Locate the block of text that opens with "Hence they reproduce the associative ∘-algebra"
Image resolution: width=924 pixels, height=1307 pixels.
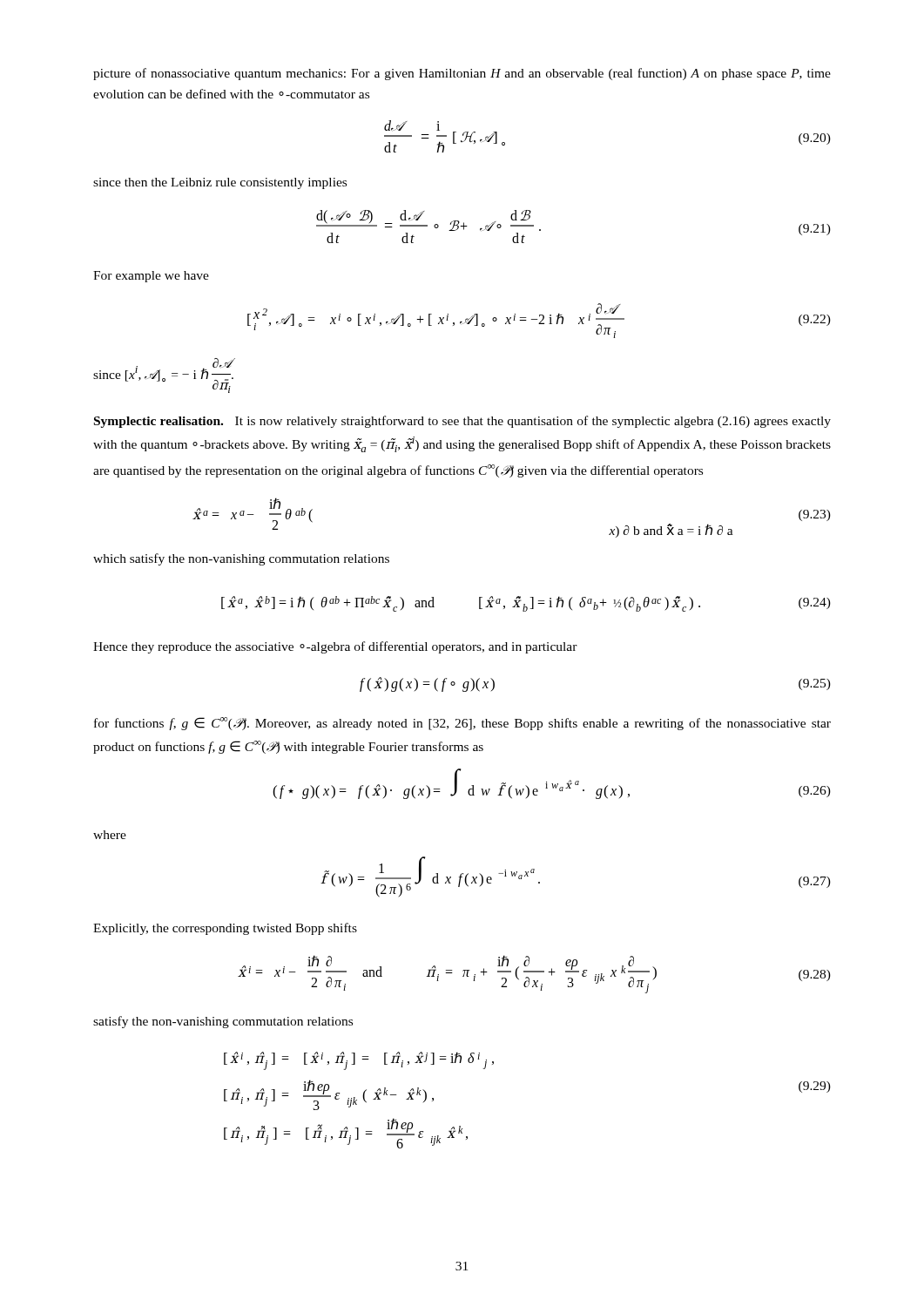pyautogui.click(x=462, y=647)
